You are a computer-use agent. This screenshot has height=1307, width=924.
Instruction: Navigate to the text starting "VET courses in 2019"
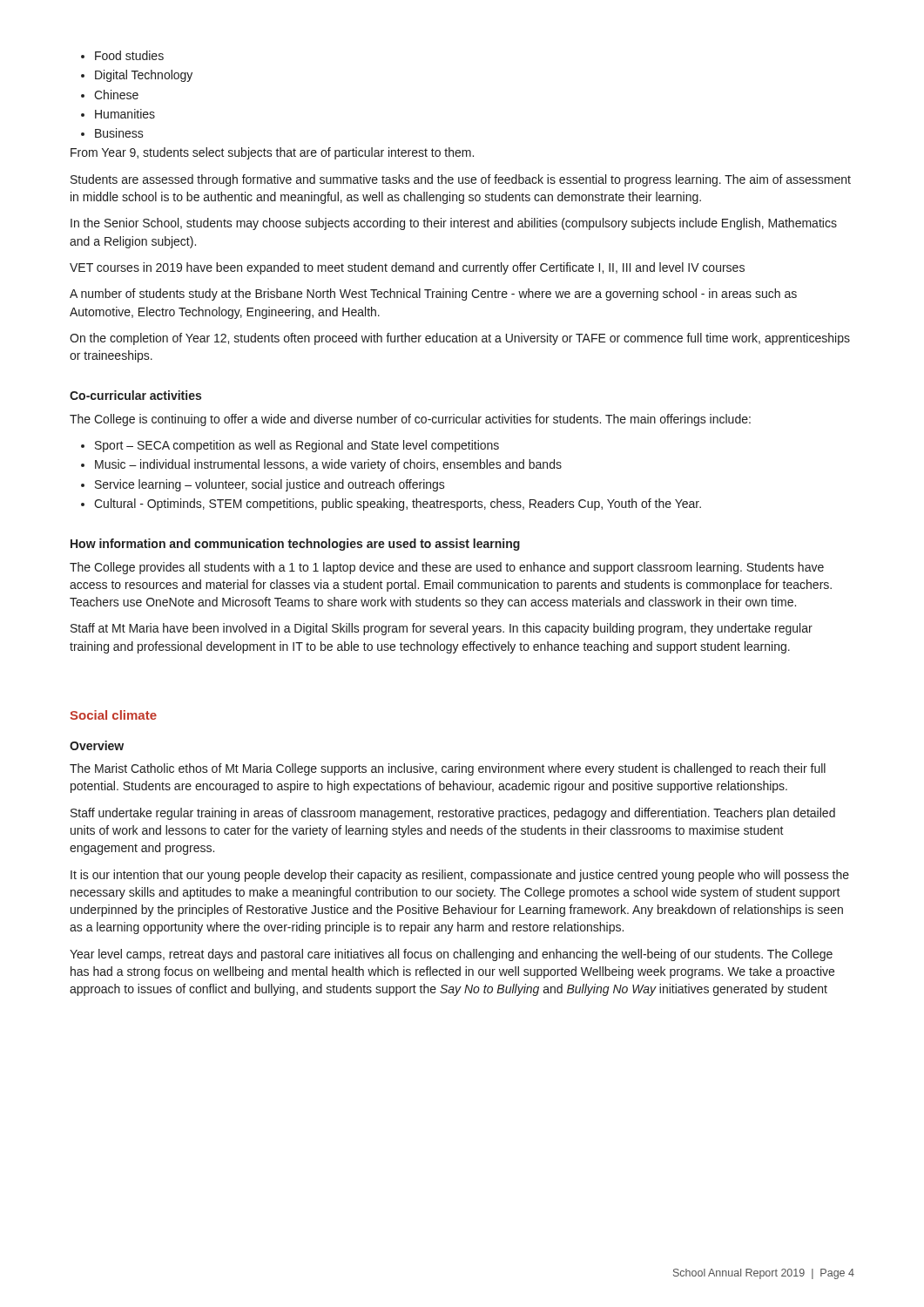(462, 268)
